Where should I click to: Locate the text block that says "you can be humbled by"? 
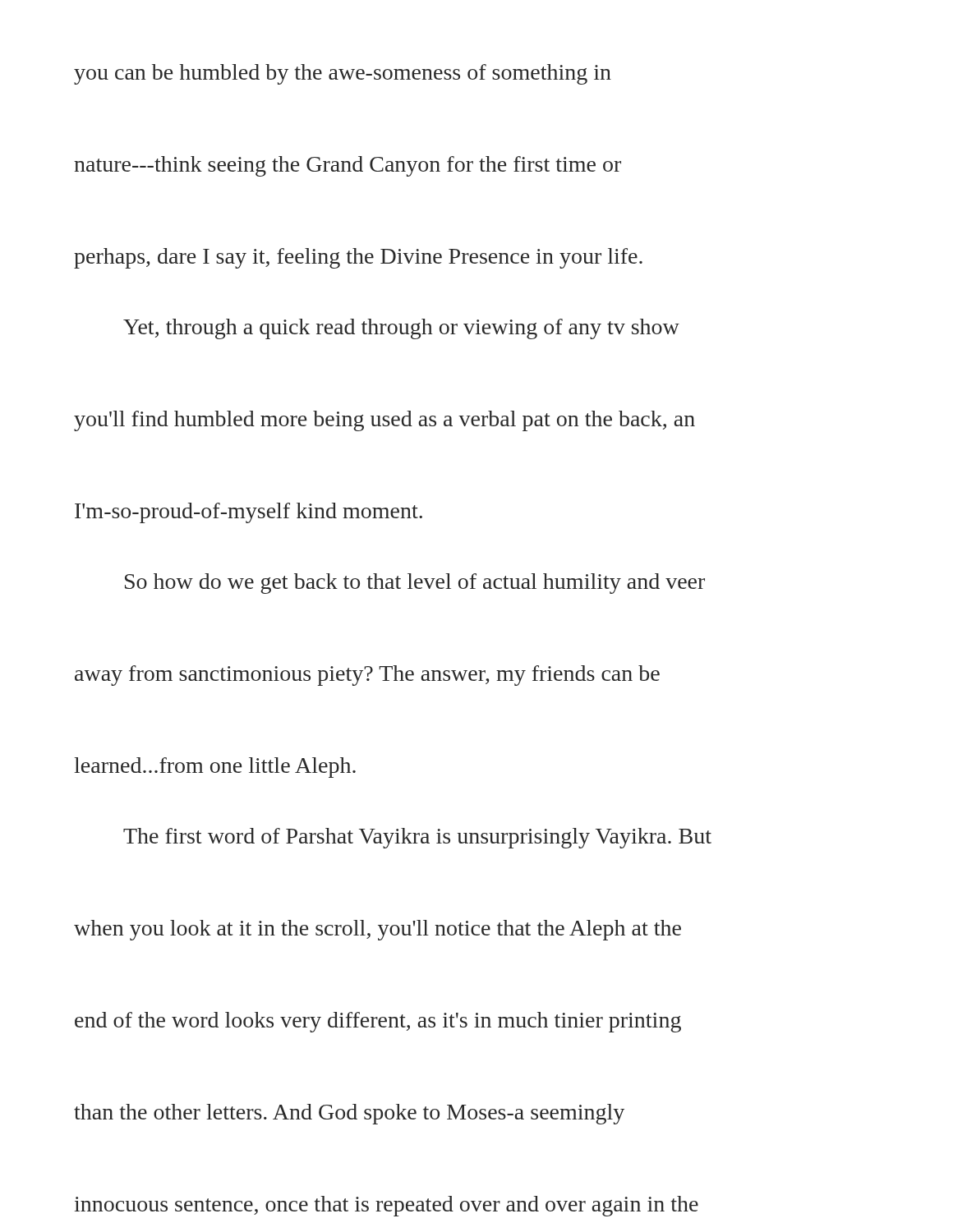pyautogui.click(x=359, y=164)
